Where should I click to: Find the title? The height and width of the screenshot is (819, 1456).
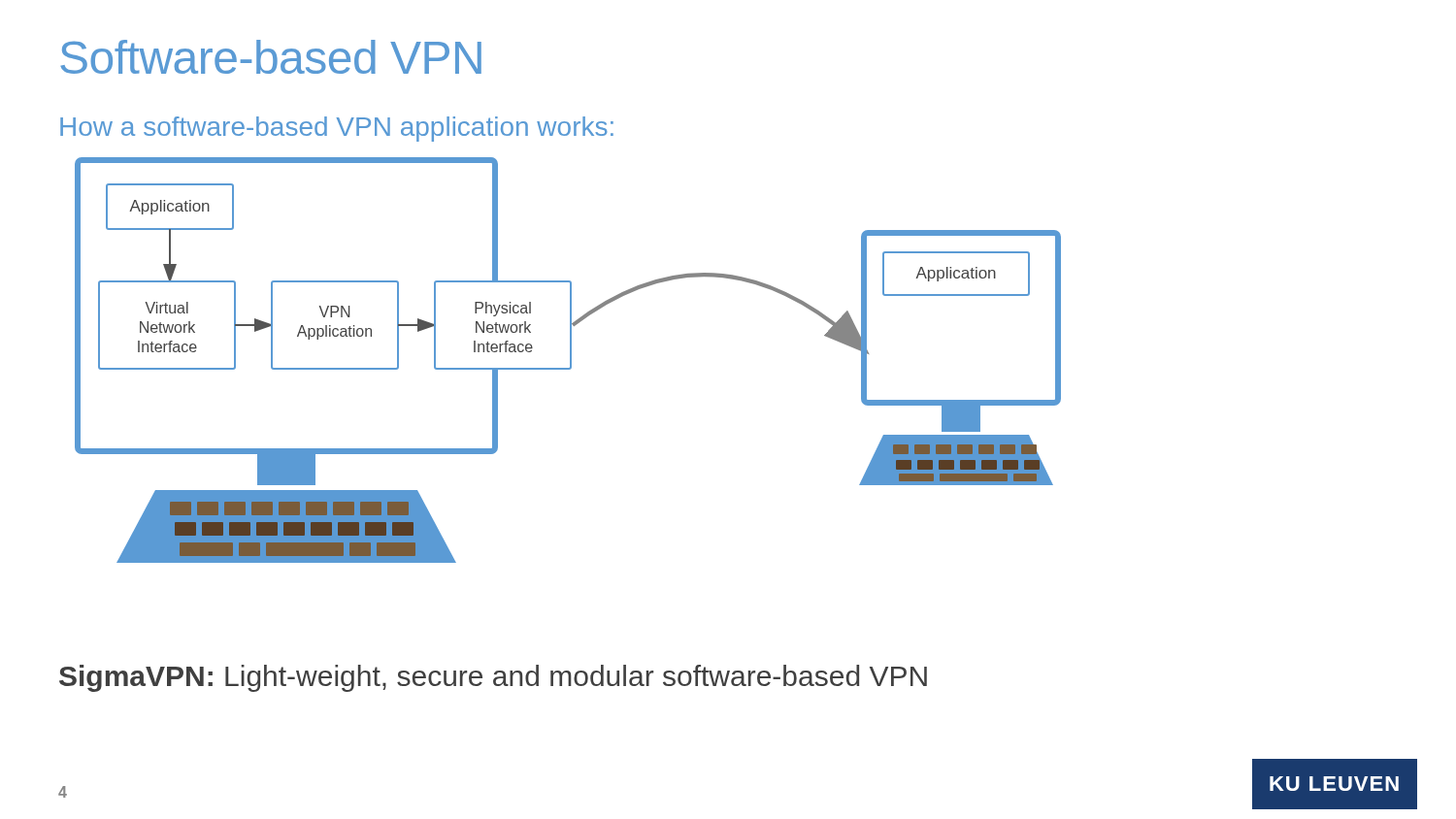(x=271, y=58)
